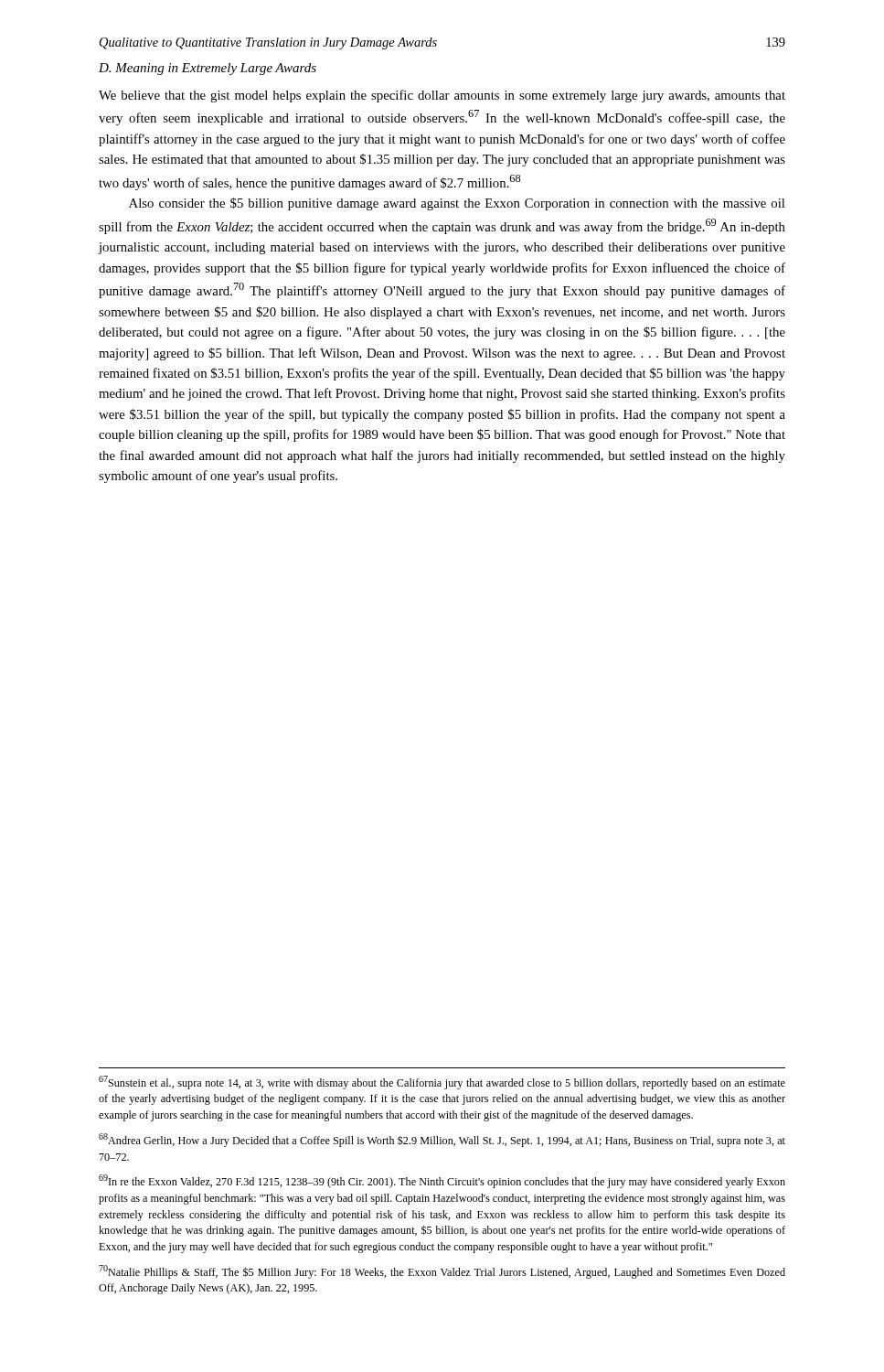Select the passage starting "68Andrea Gerlin, How"
884x1372 pixels.
coord(442,1148)
